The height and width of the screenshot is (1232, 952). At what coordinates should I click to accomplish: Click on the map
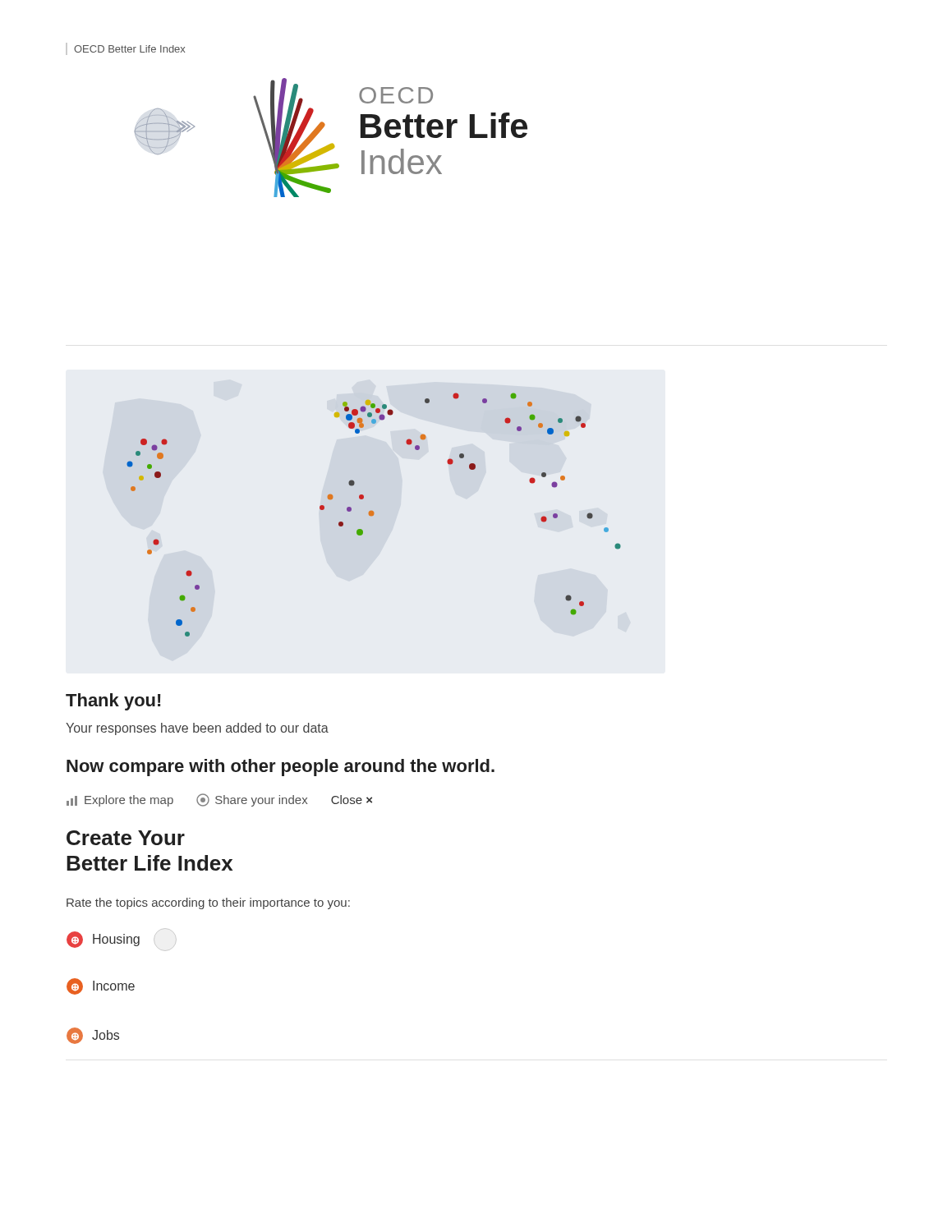pos(366,522)
